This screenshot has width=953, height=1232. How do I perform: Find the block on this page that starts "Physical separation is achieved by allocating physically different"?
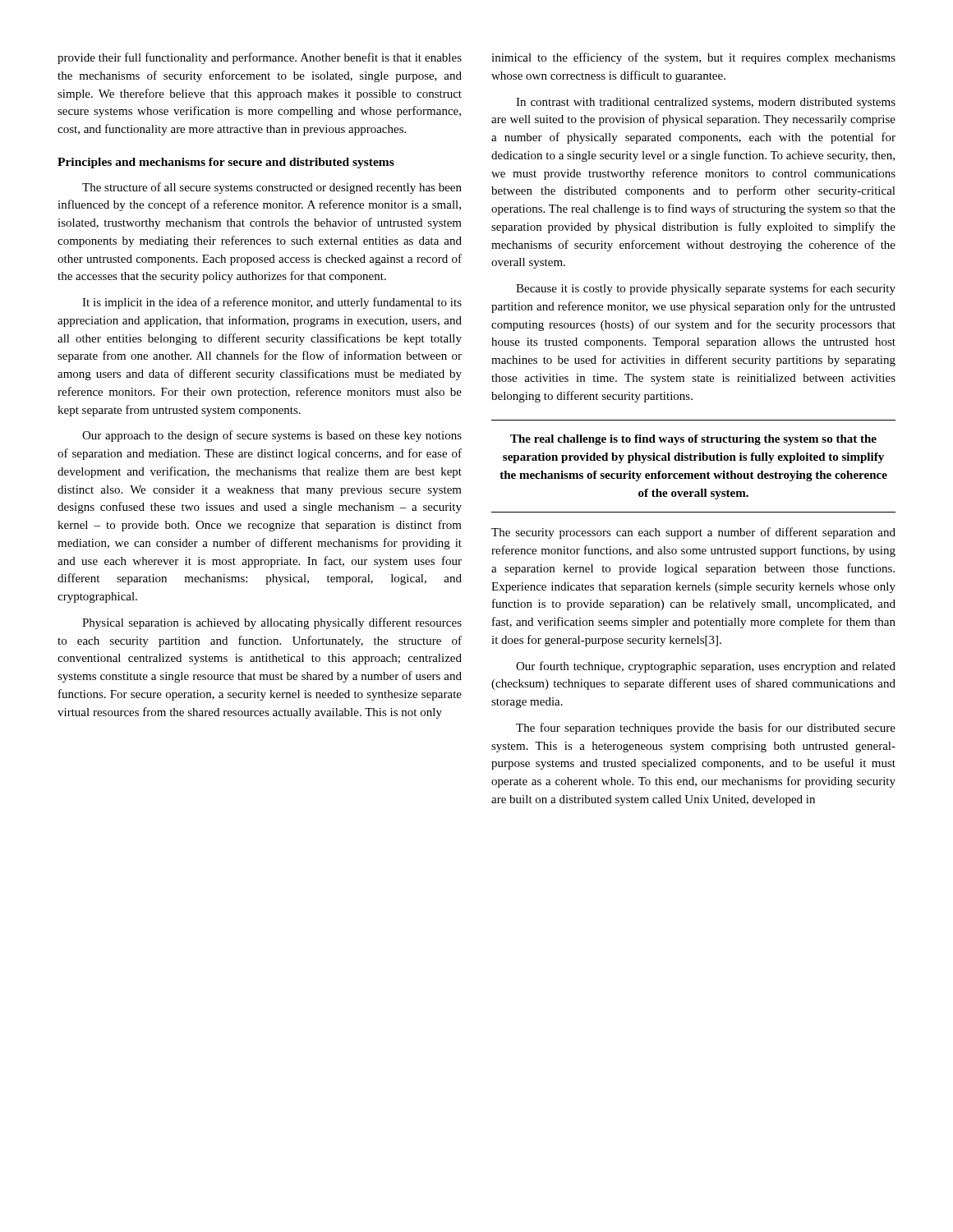tap(260, 668)
